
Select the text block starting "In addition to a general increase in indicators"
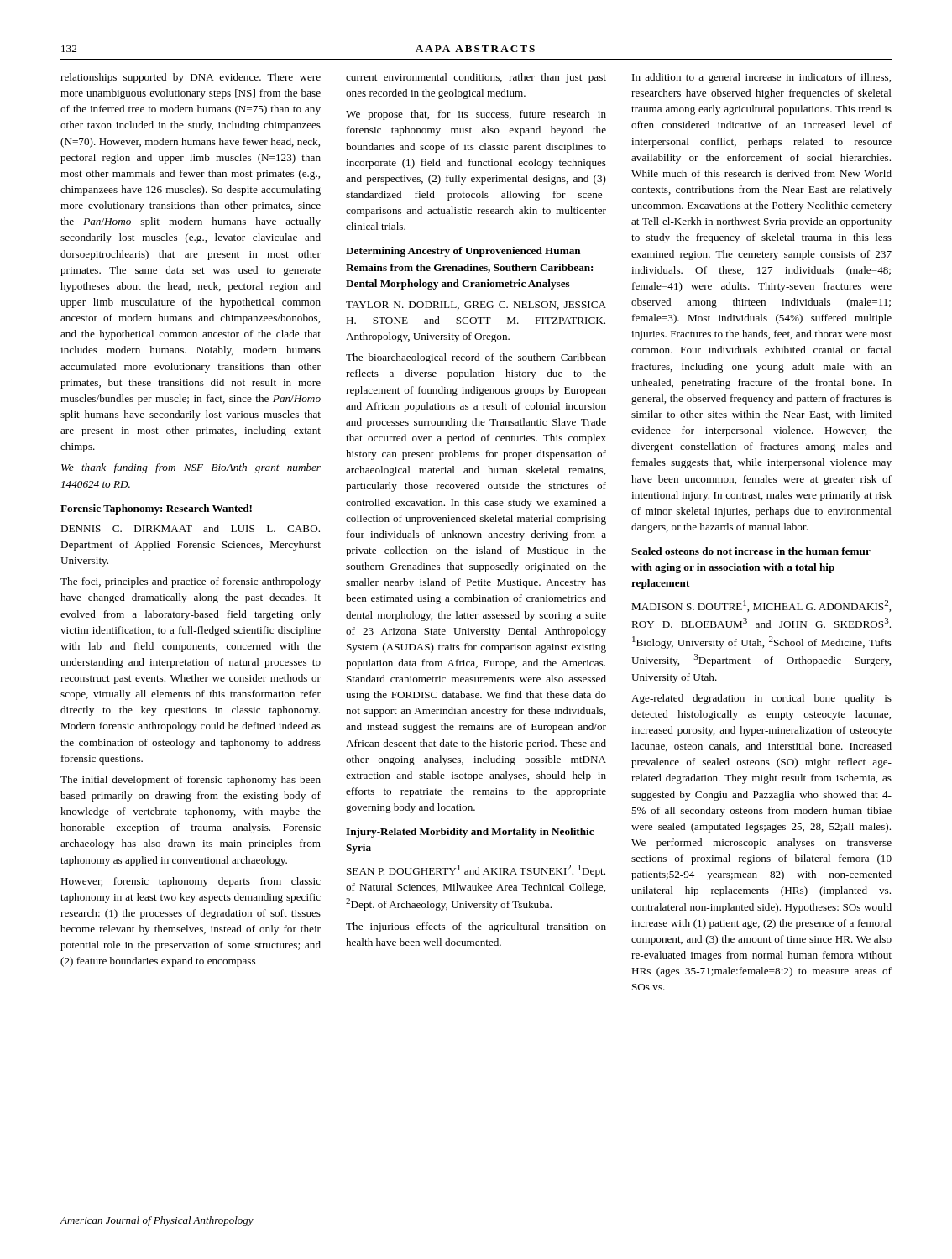(x=761, y=302)
